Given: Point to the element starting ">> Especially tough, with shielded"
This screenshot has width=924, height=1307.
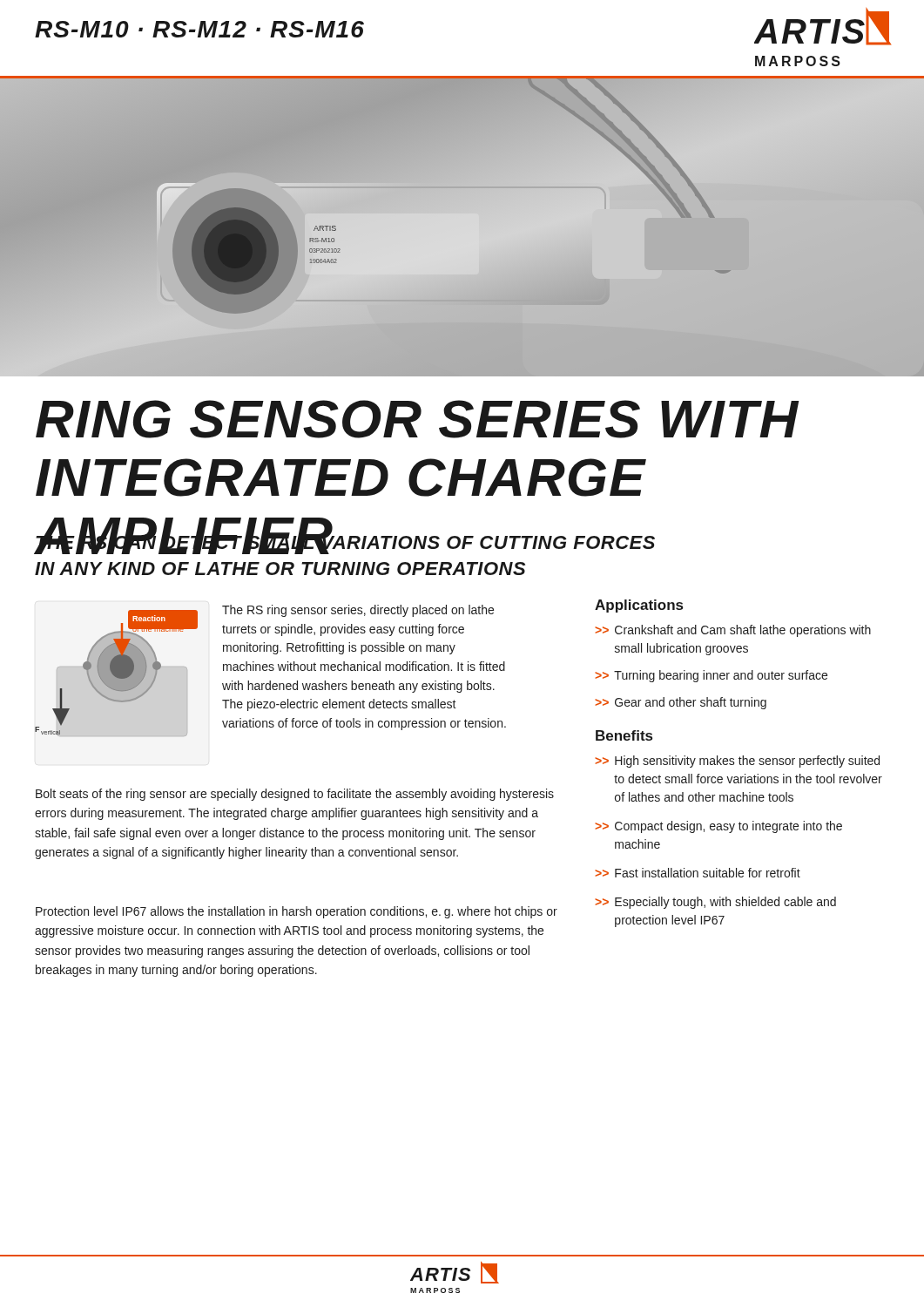Looking at the screenshot, I should point(743,911).
